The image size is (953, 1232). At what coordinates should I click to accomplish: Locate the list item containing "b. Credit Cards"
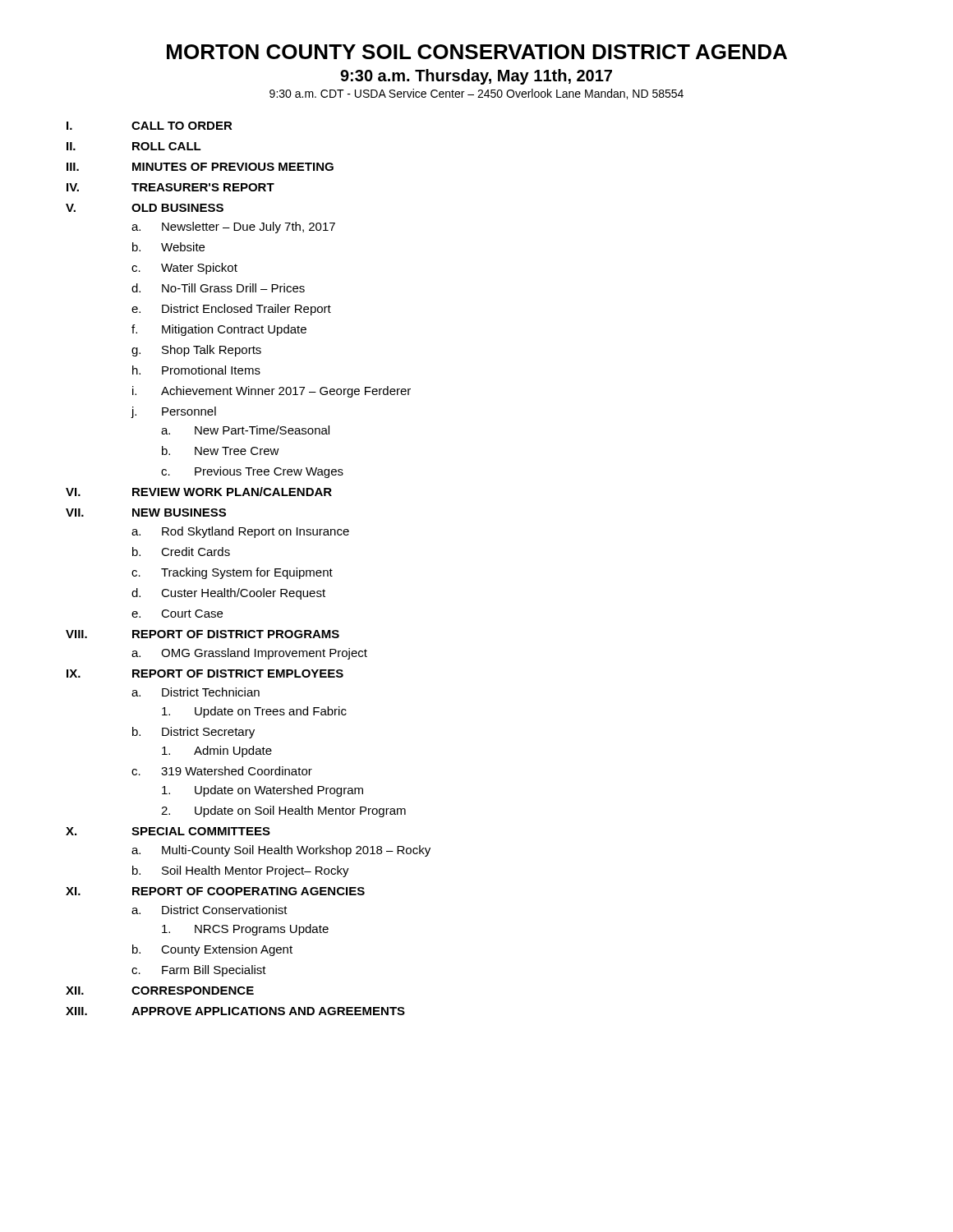coord(181,552)
